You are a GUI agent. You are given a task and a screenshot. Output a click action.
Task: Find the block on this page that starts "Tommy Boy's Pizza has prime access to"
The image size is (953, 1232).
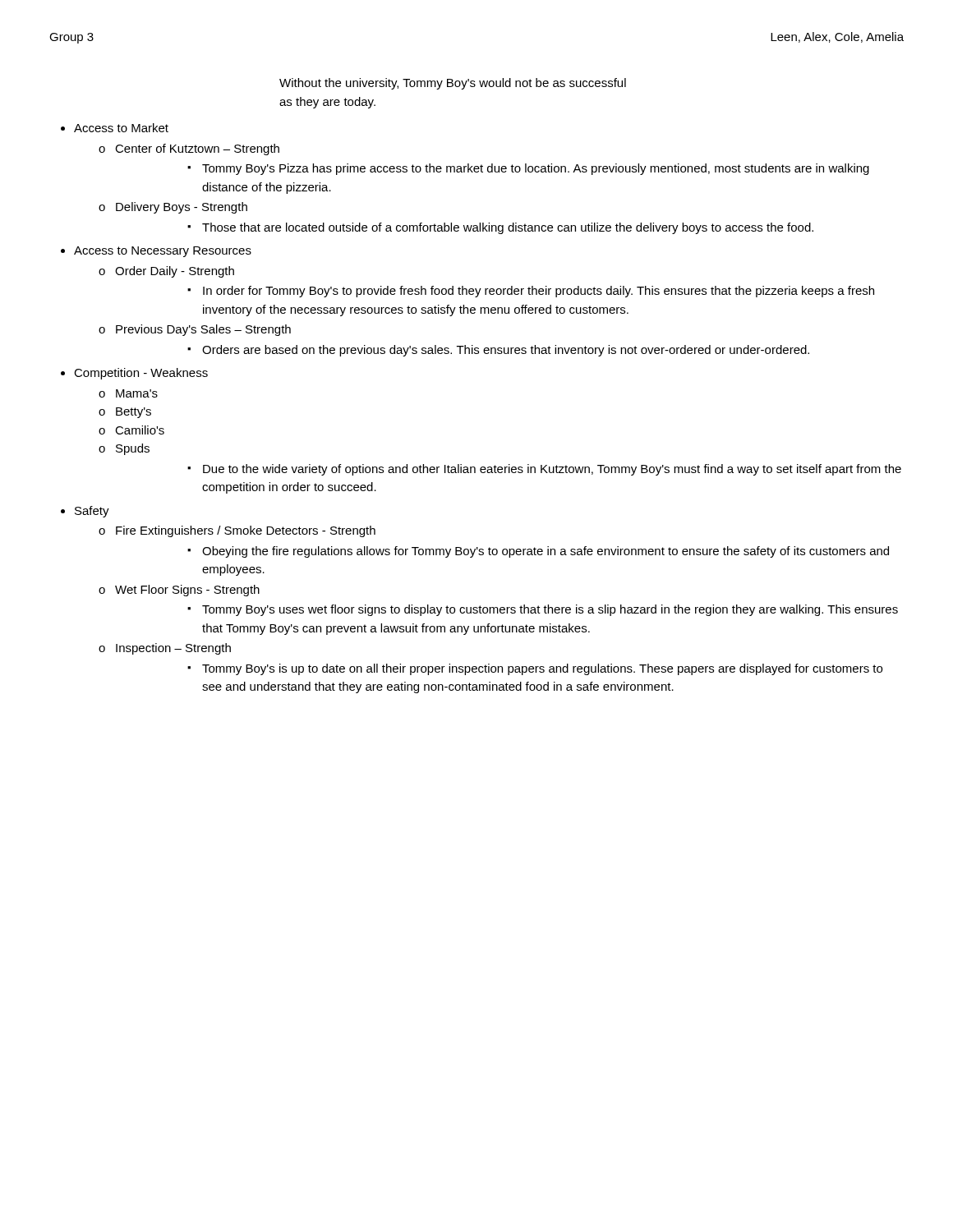coord(536,177)
